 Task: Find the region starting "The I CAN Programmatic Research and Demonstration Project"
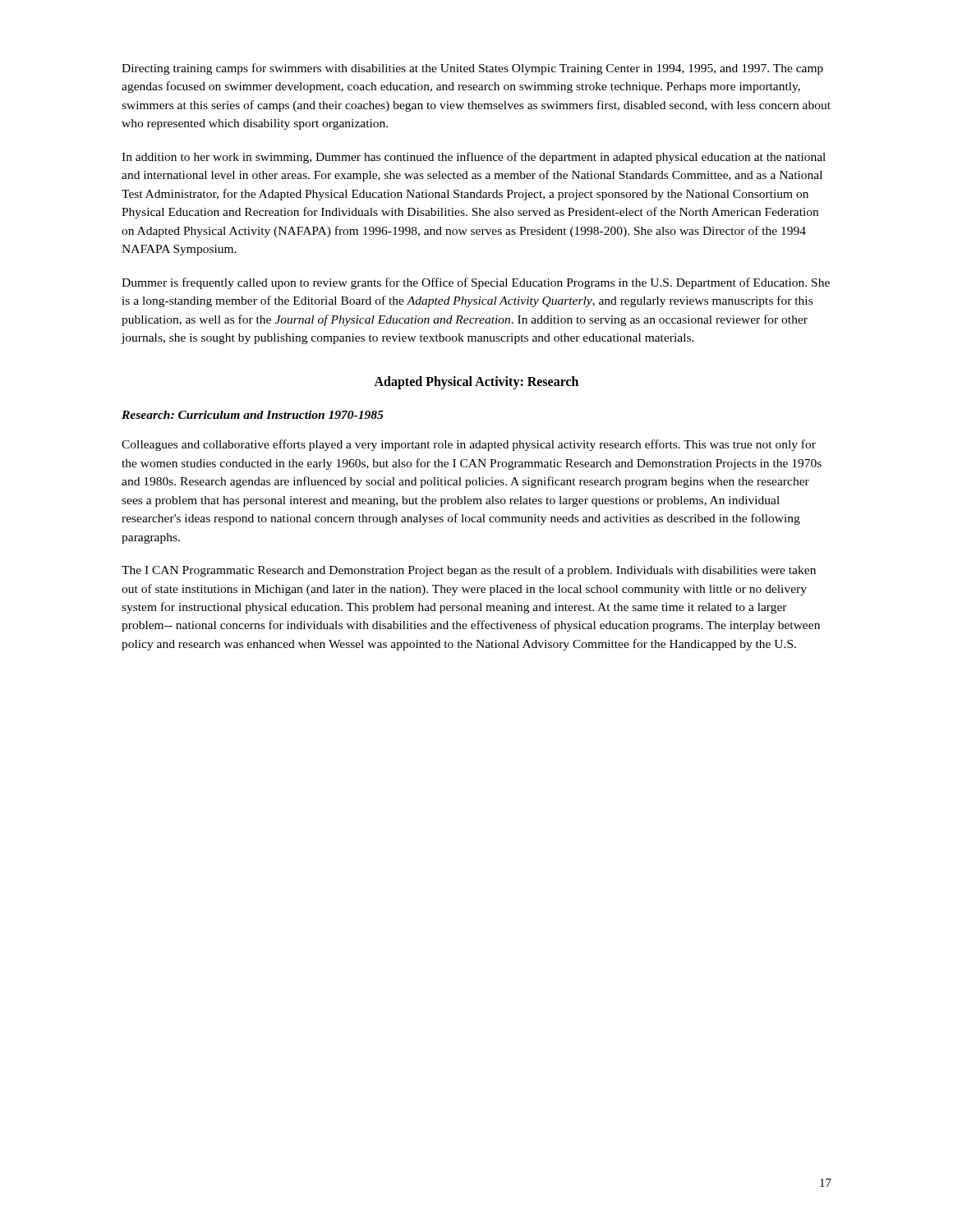471,607
